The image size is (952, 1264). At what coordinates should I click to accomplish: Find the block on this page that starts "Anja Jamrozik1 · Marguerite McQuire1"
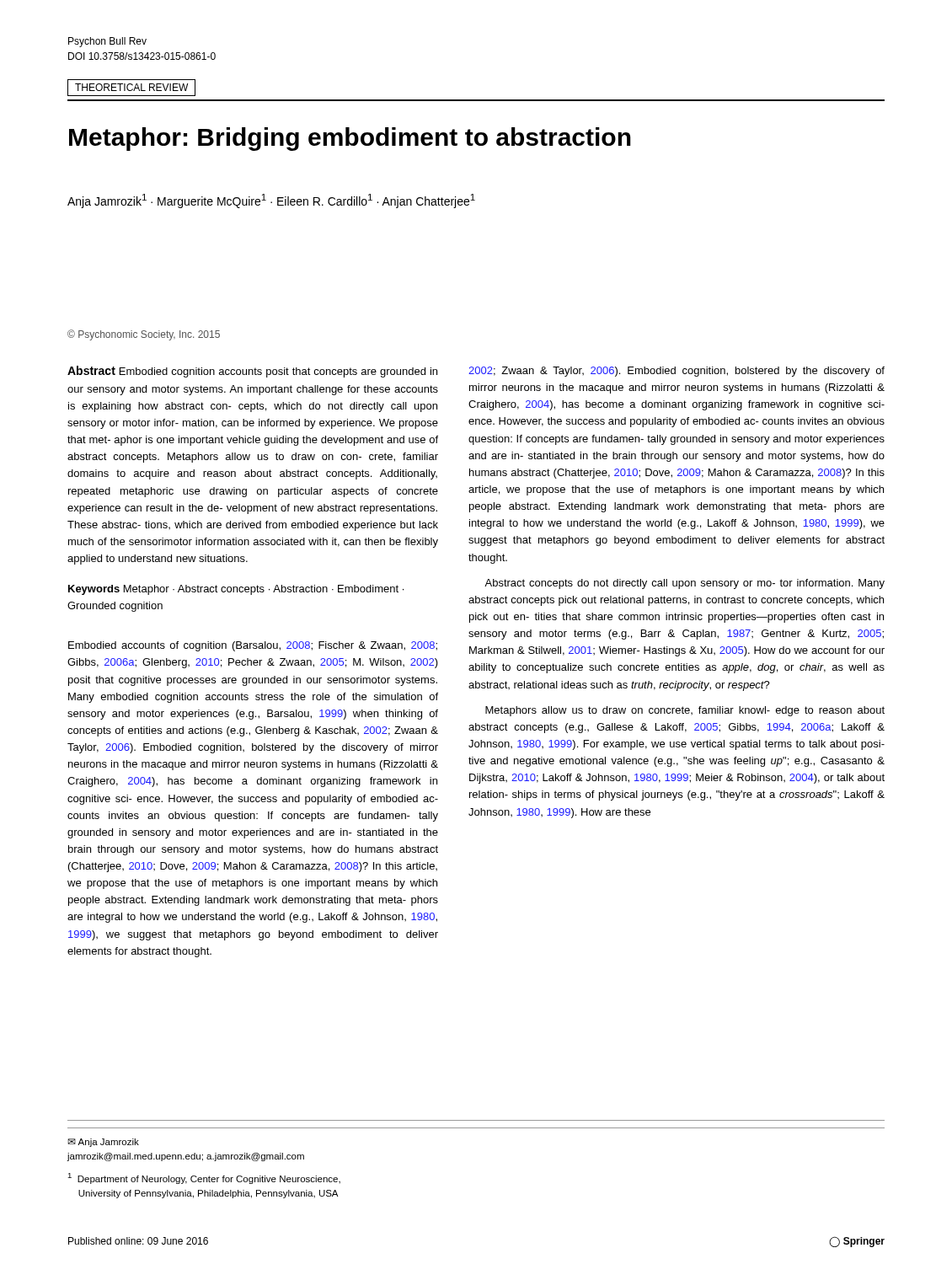(x=476, y=200)
